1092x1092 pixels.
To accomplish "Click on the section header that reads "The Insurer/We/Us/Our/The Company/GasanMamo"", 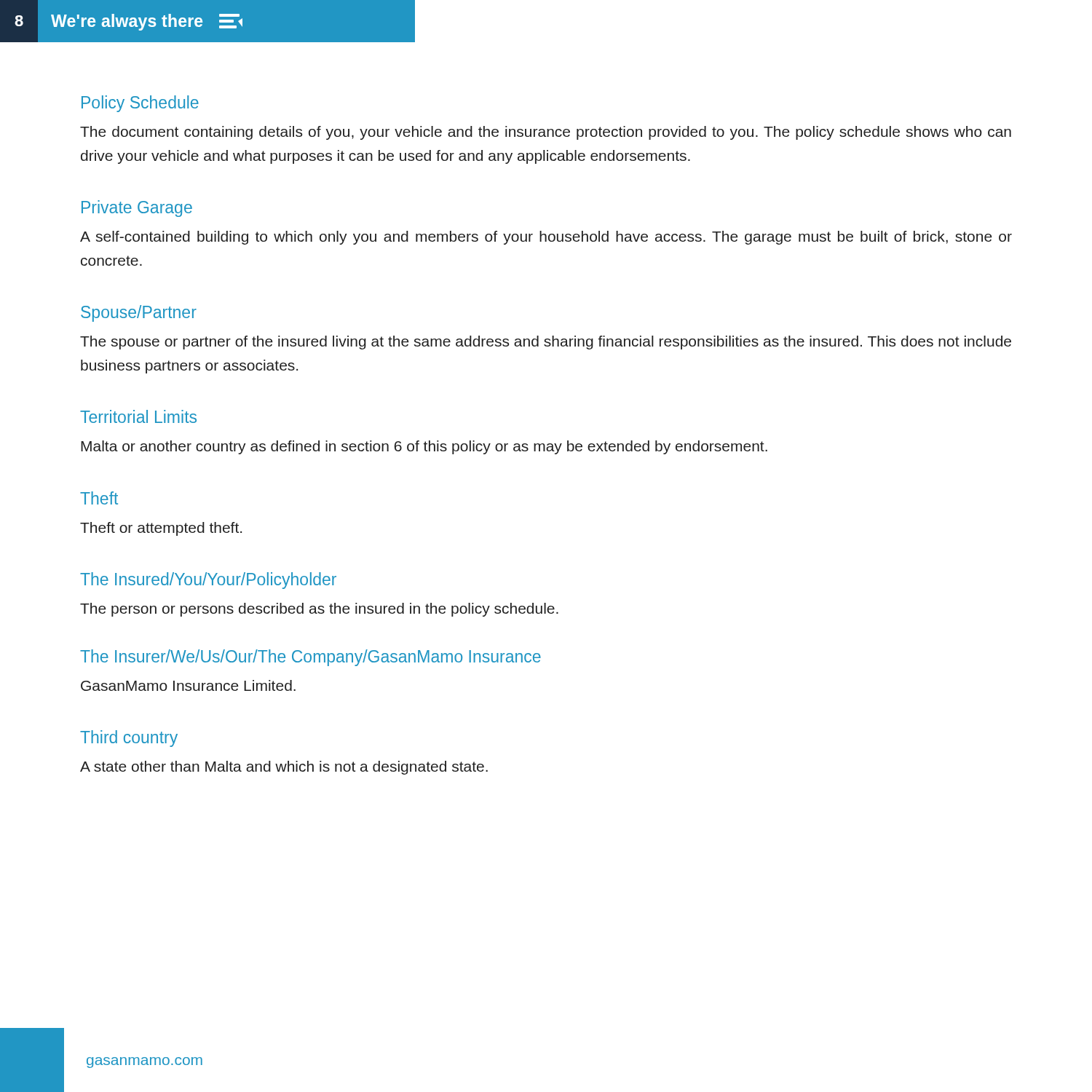I will click(x=311, y=657).
